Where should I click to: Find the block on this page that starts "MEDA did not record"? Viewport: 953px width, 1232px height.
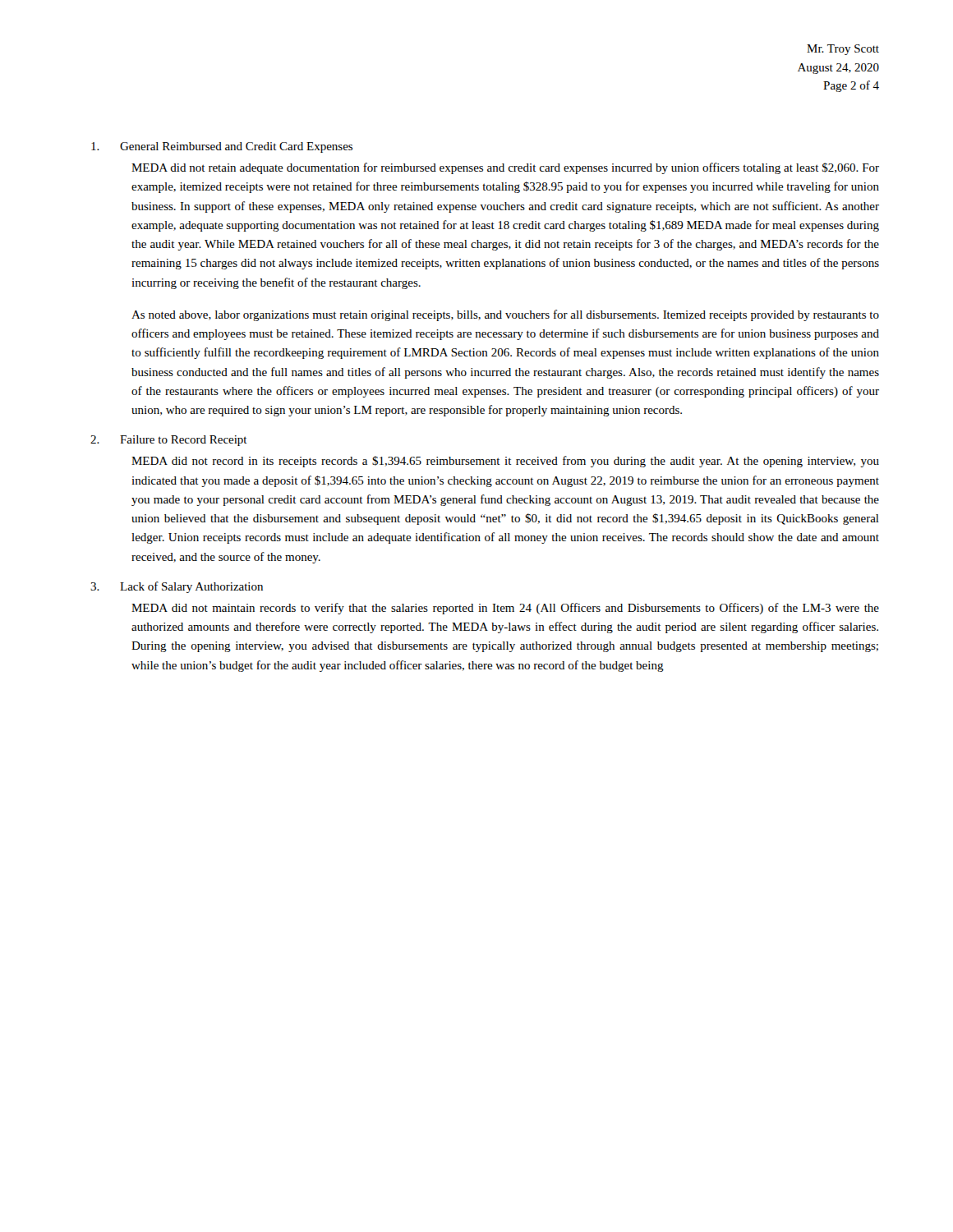point(505,509)
